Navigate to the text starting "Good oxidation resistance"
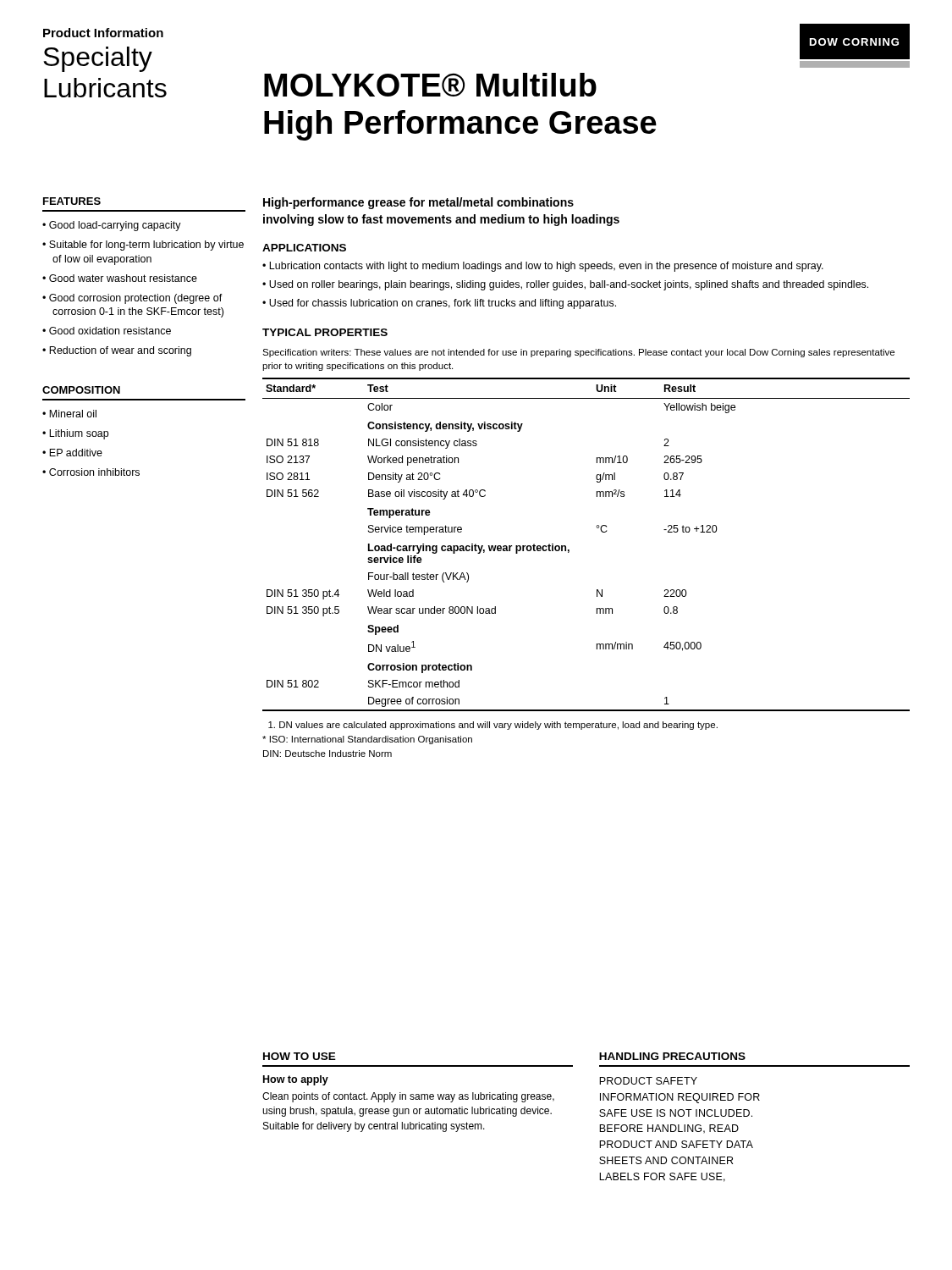 [110, 331]
